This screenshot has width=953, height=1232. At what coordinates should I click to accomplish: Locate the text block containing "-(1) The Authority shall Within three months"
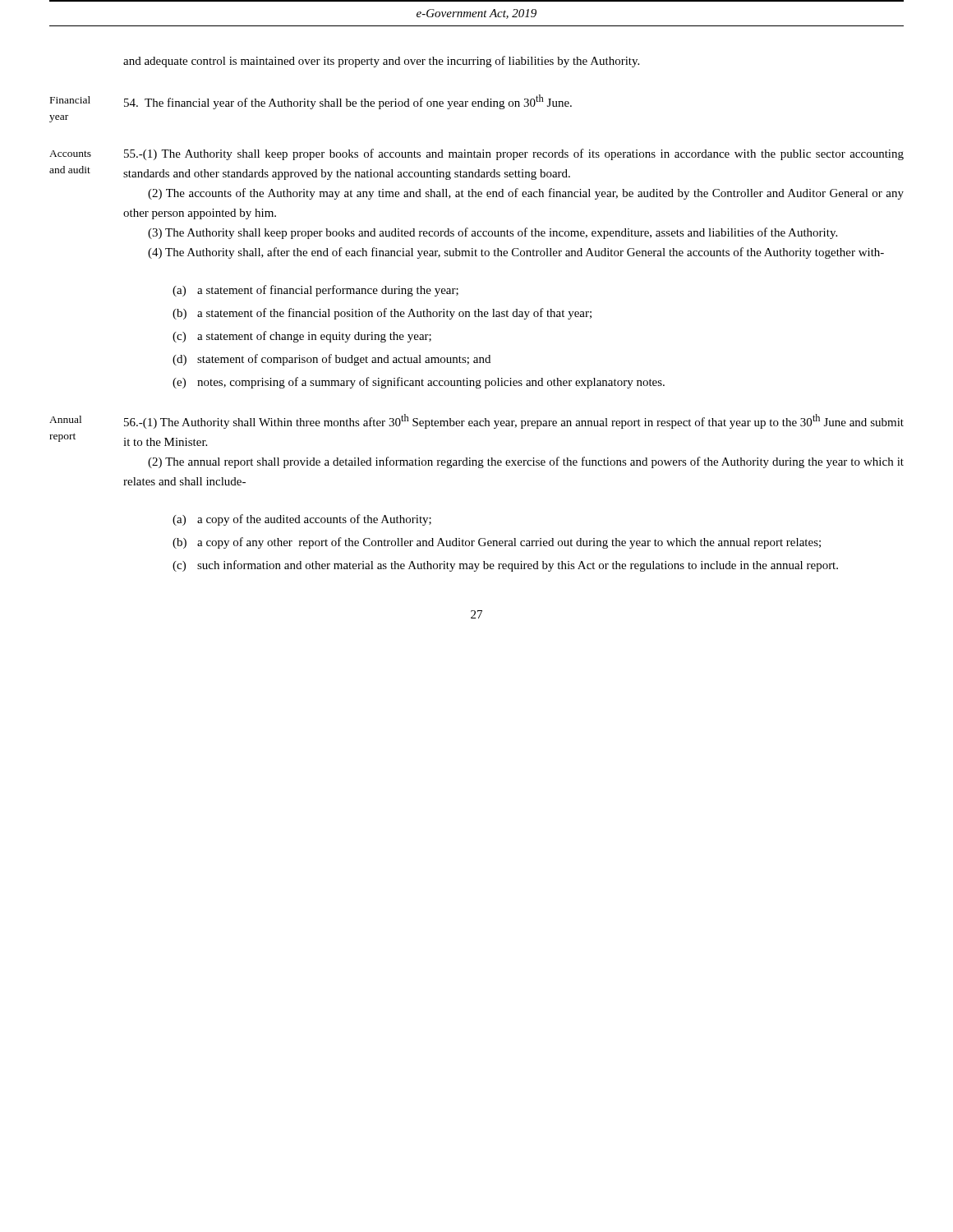[513, 450]
